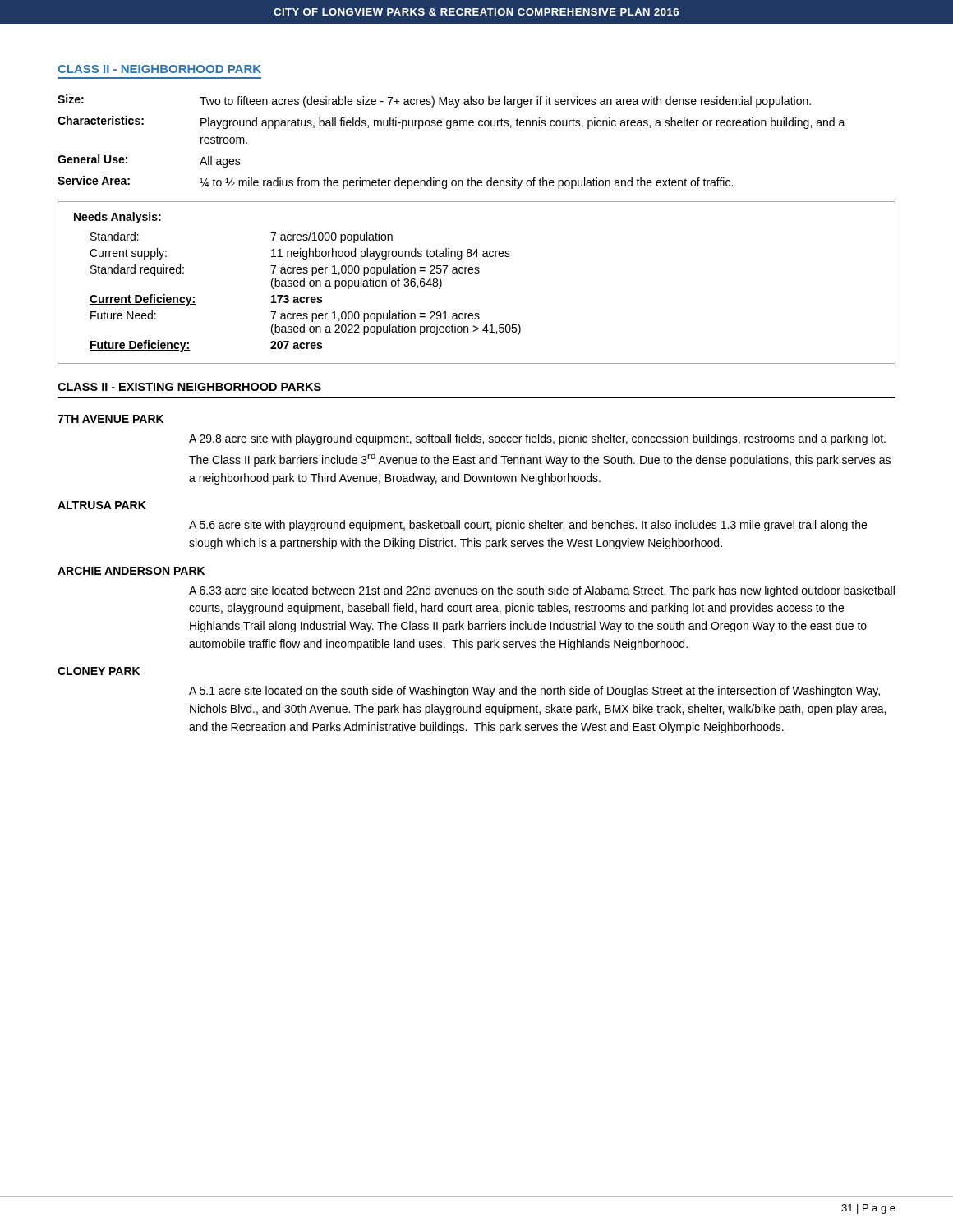This screenshot has width=953, height=1232.
Task: Select the table that reads "(based on a"
Action: pos(476,283)
